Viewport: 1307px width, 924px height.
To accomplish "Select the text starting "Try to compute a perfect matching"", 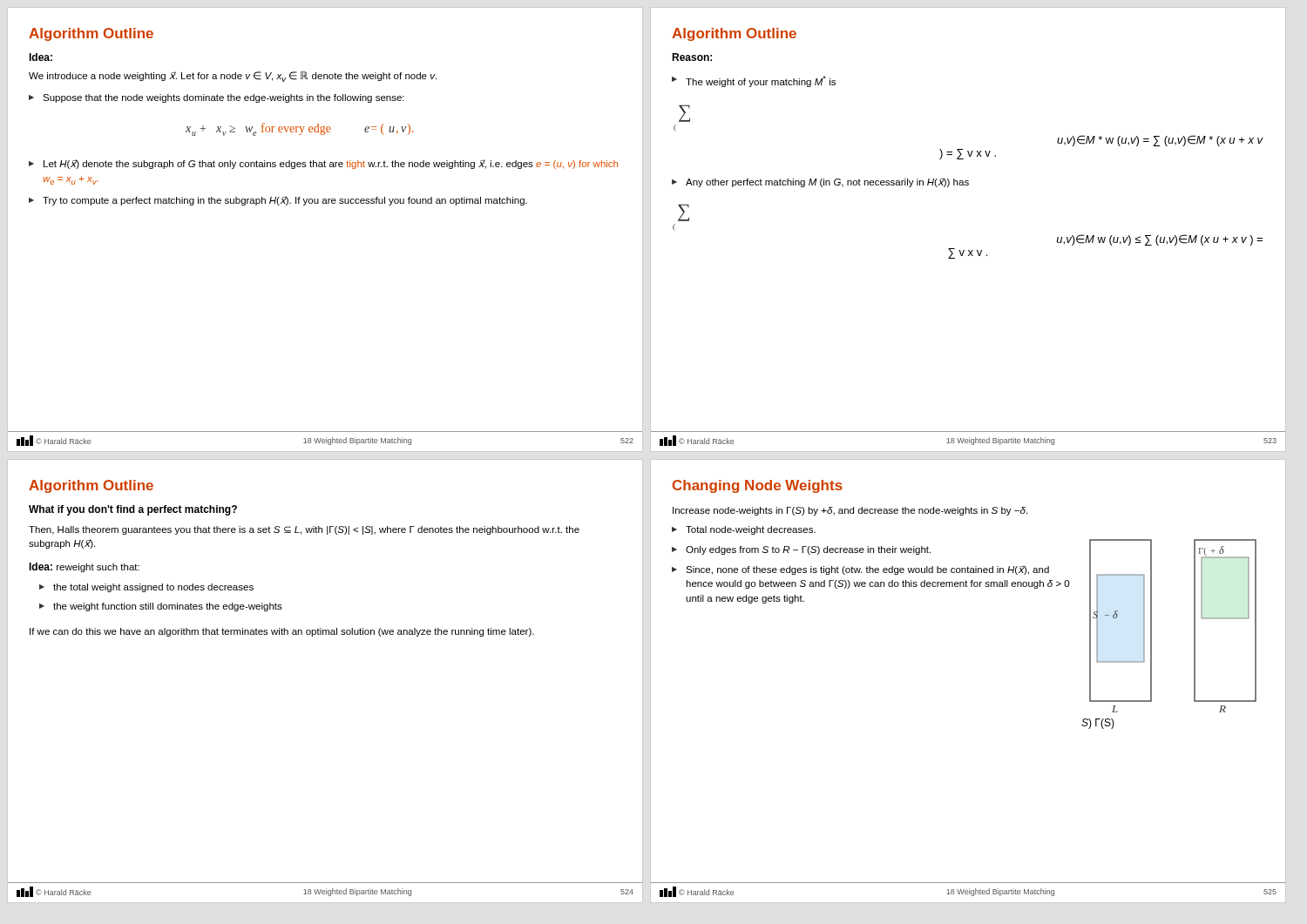I will (x=285, y=200).
